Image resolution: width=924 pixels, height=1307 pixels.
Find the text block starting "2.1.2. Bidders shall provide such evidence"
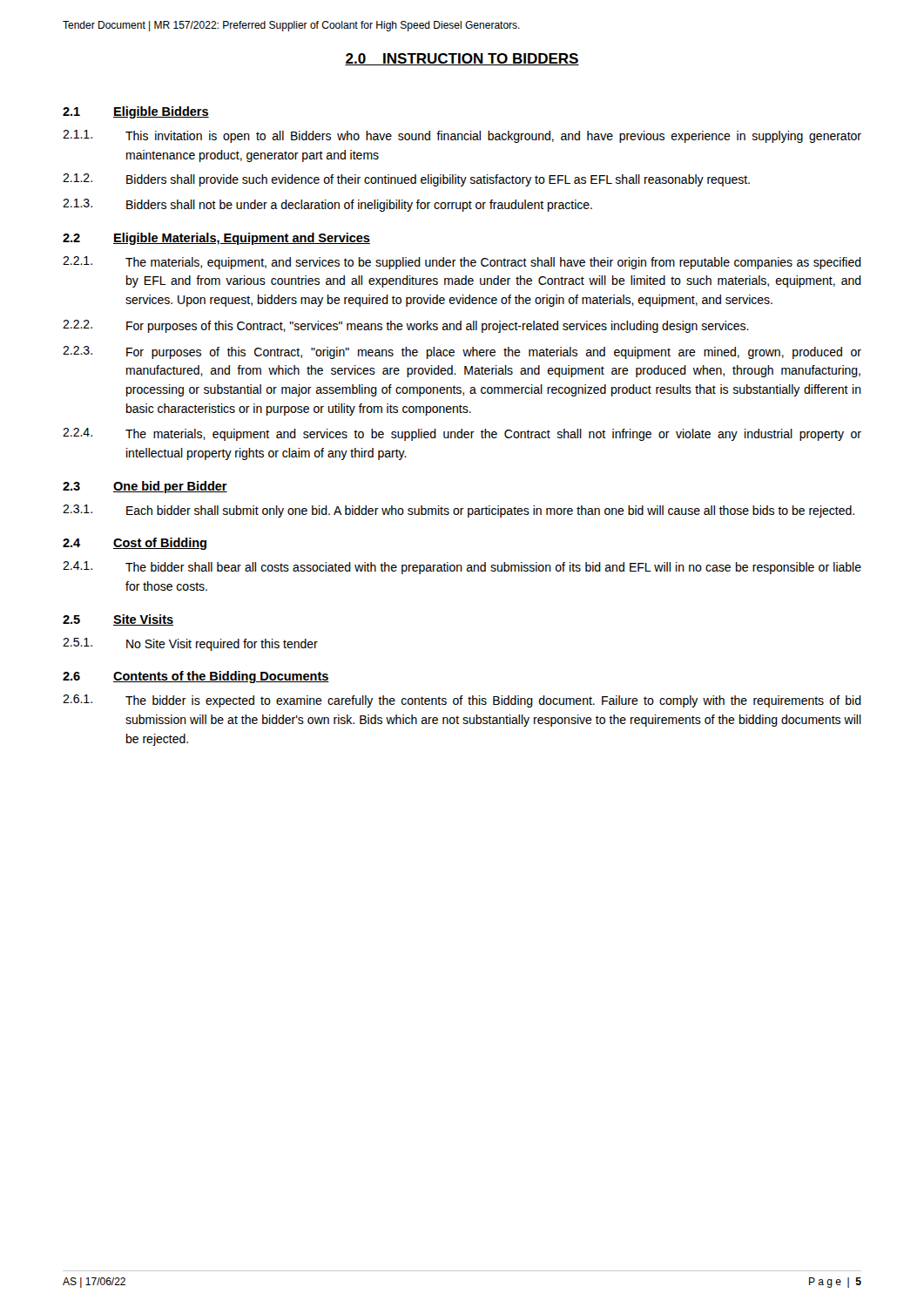pos(462,181)
